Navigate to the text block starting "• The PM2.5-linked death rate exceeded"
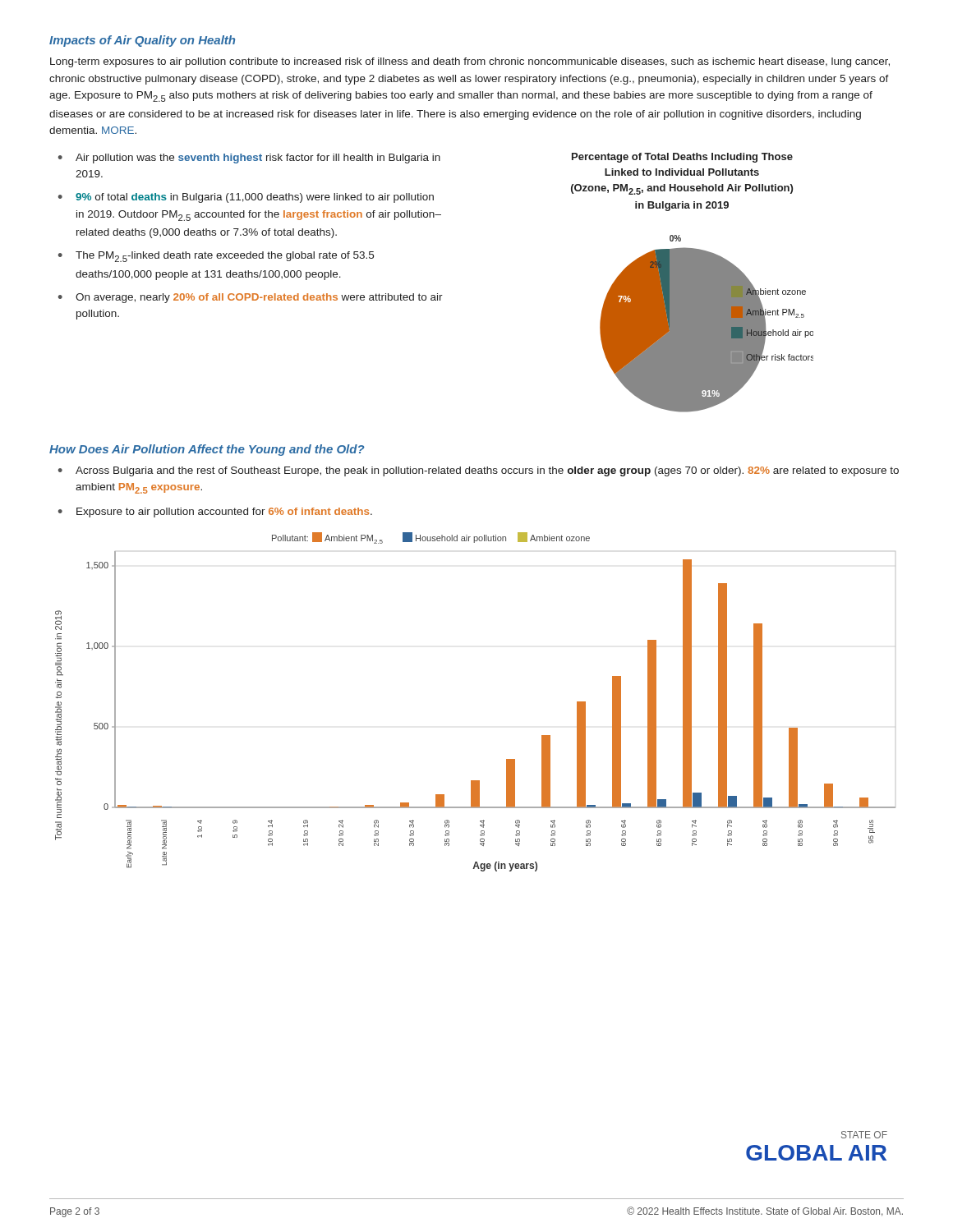 [x=251, y=265]
